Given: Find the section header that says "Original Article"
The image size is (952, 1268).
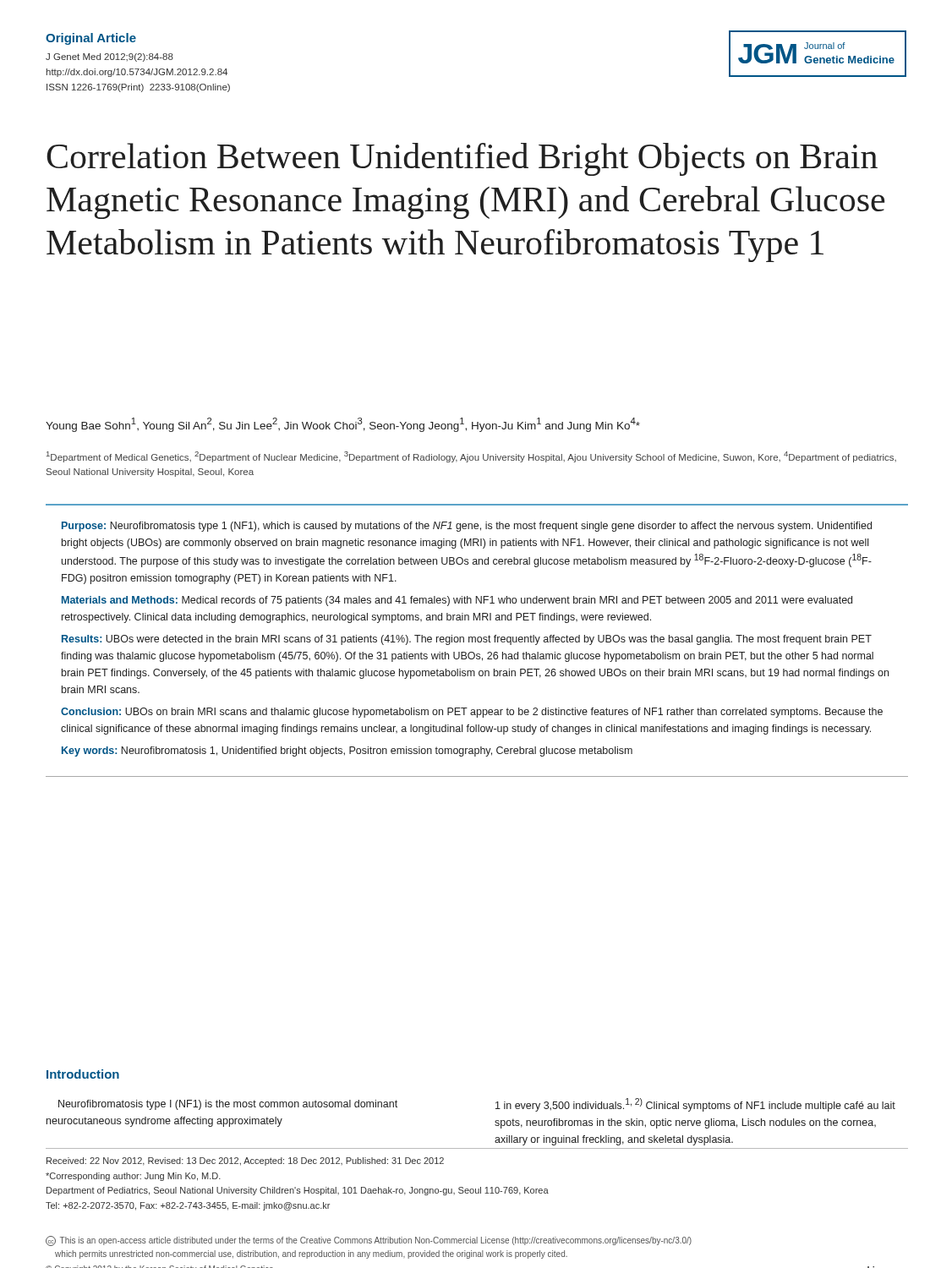Looking at the screenshot, I should click(91, 38).
